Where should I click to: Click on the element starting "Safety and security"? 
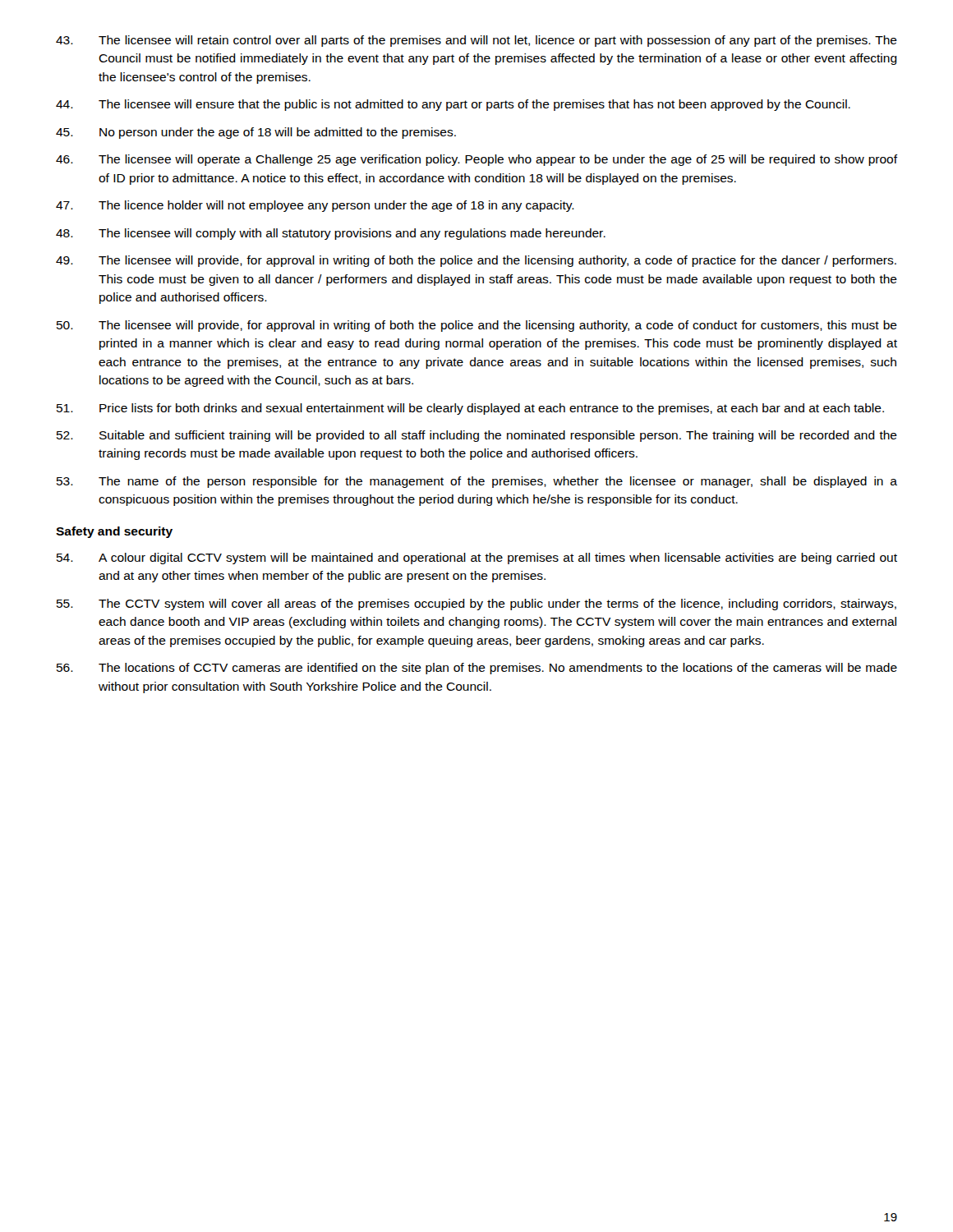114,531
